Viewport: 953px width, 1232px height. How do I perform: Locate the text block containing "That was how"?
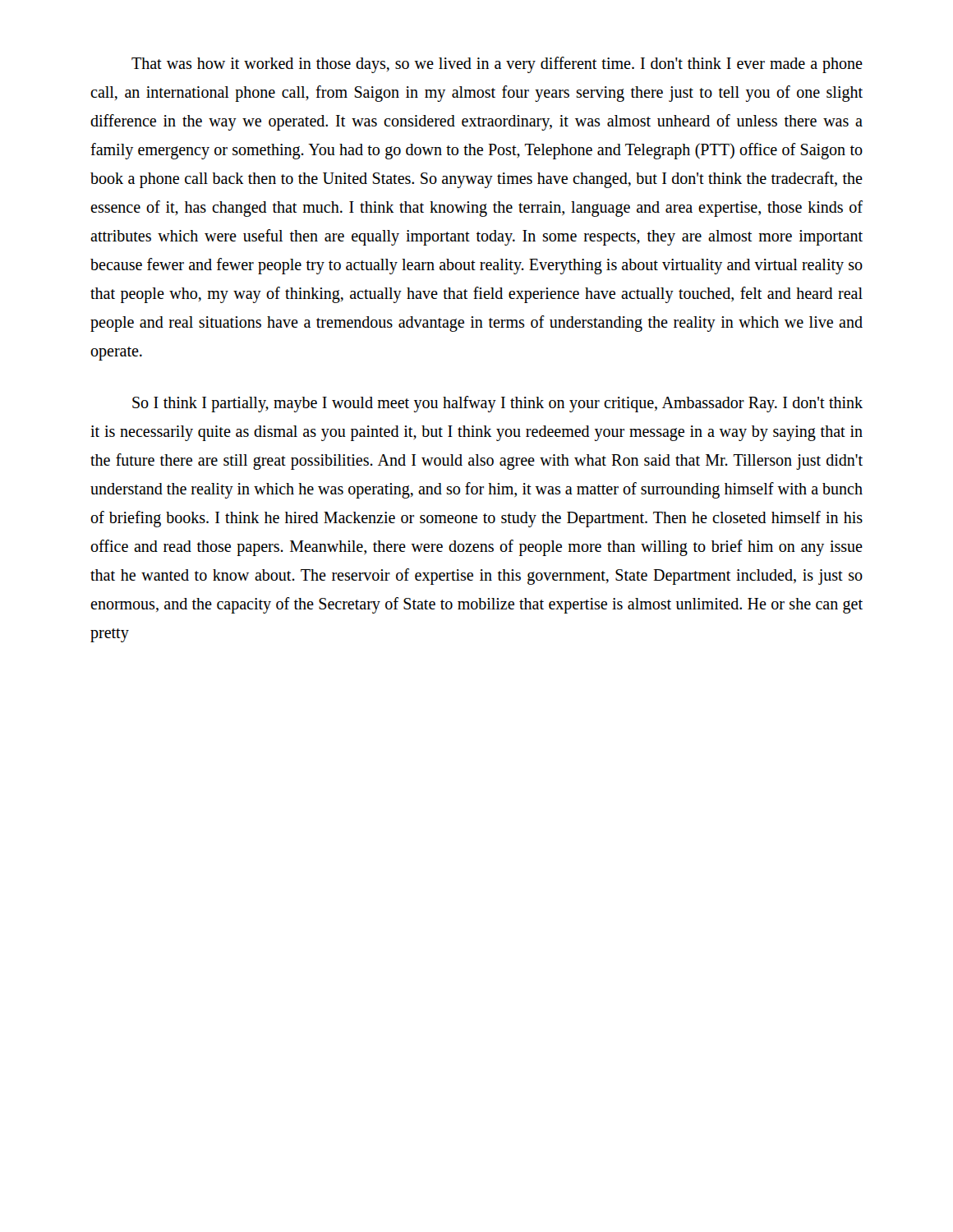476,207
